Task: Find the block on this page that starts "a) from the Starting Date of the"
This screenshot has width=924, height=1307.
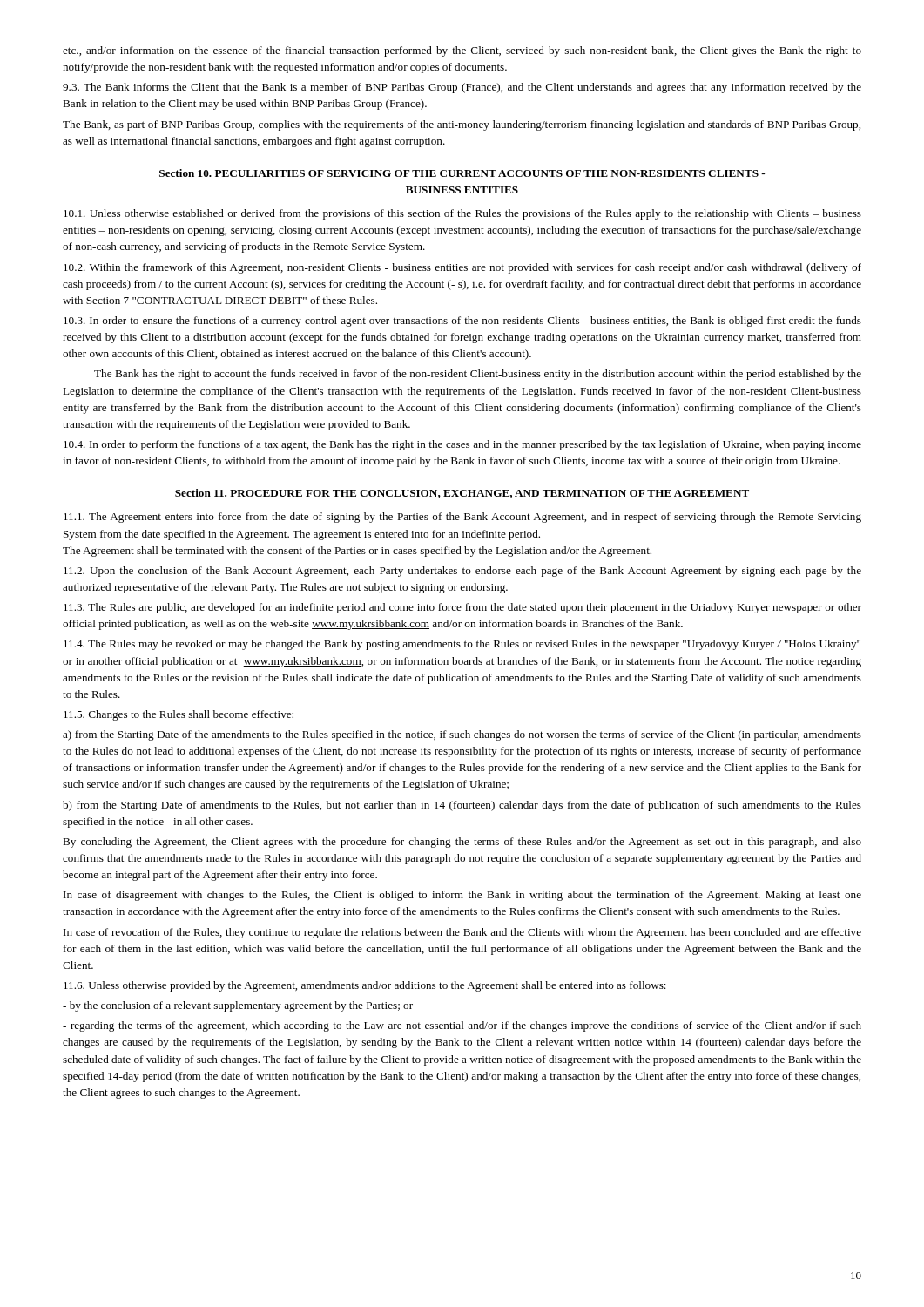Action: [462, 759]
